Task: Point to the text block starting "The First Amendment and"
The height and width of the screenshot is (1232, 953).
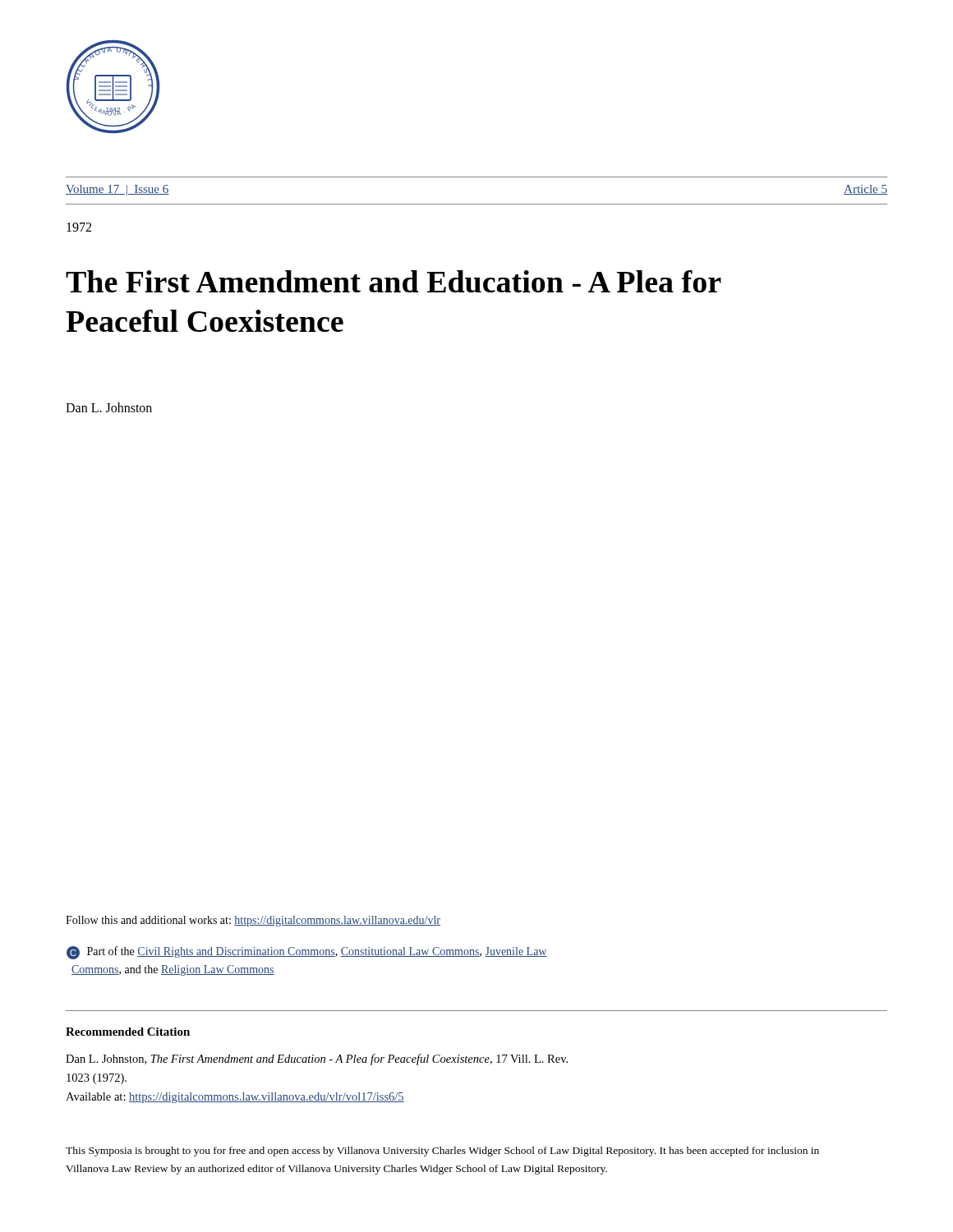Action: (x=393, y=301)
